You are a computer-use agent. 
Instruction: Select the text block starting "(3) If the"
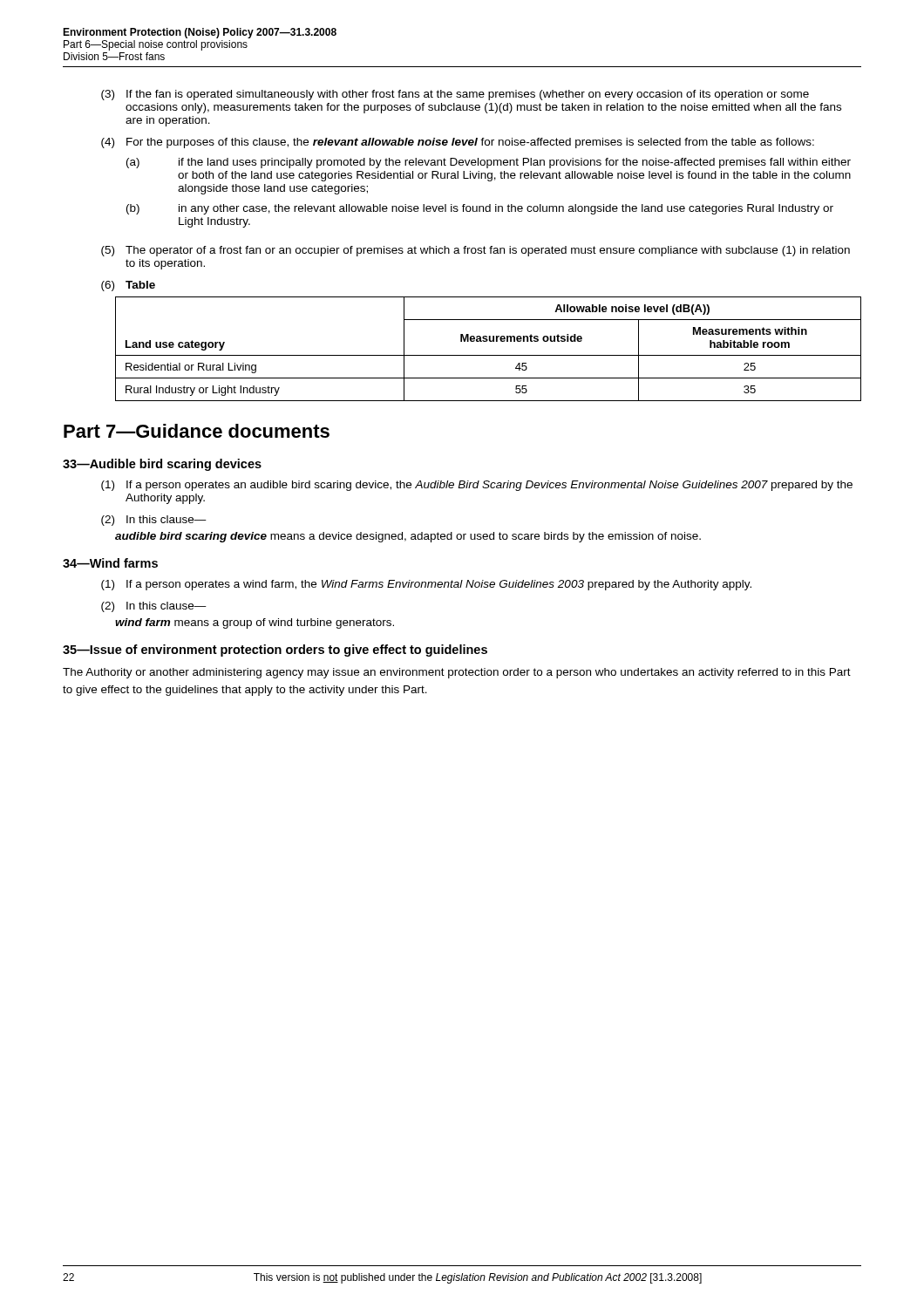[462, 107]
